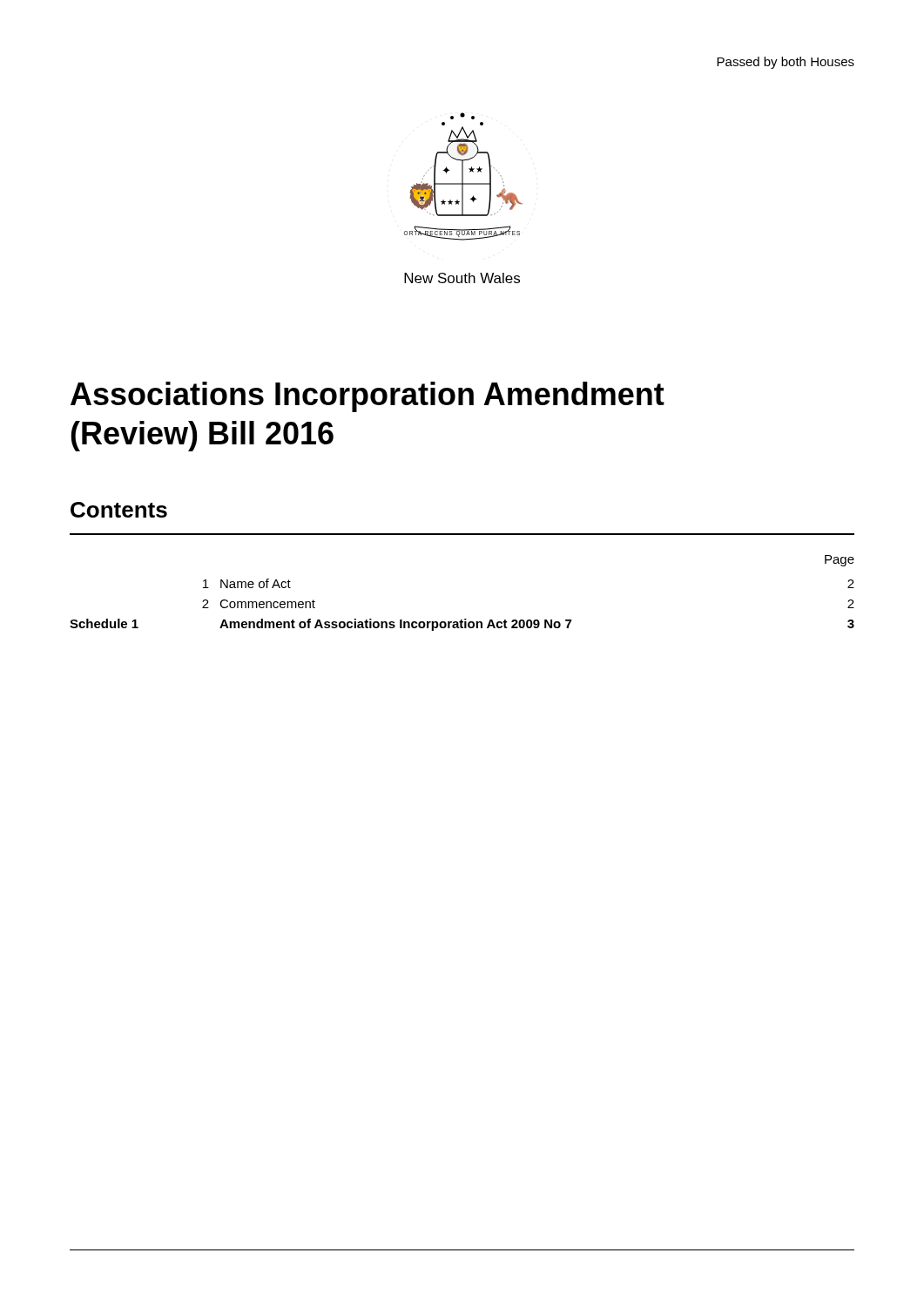The image size is (924, 1307).
Task: Select the illustration
Action: pos(462,182)
